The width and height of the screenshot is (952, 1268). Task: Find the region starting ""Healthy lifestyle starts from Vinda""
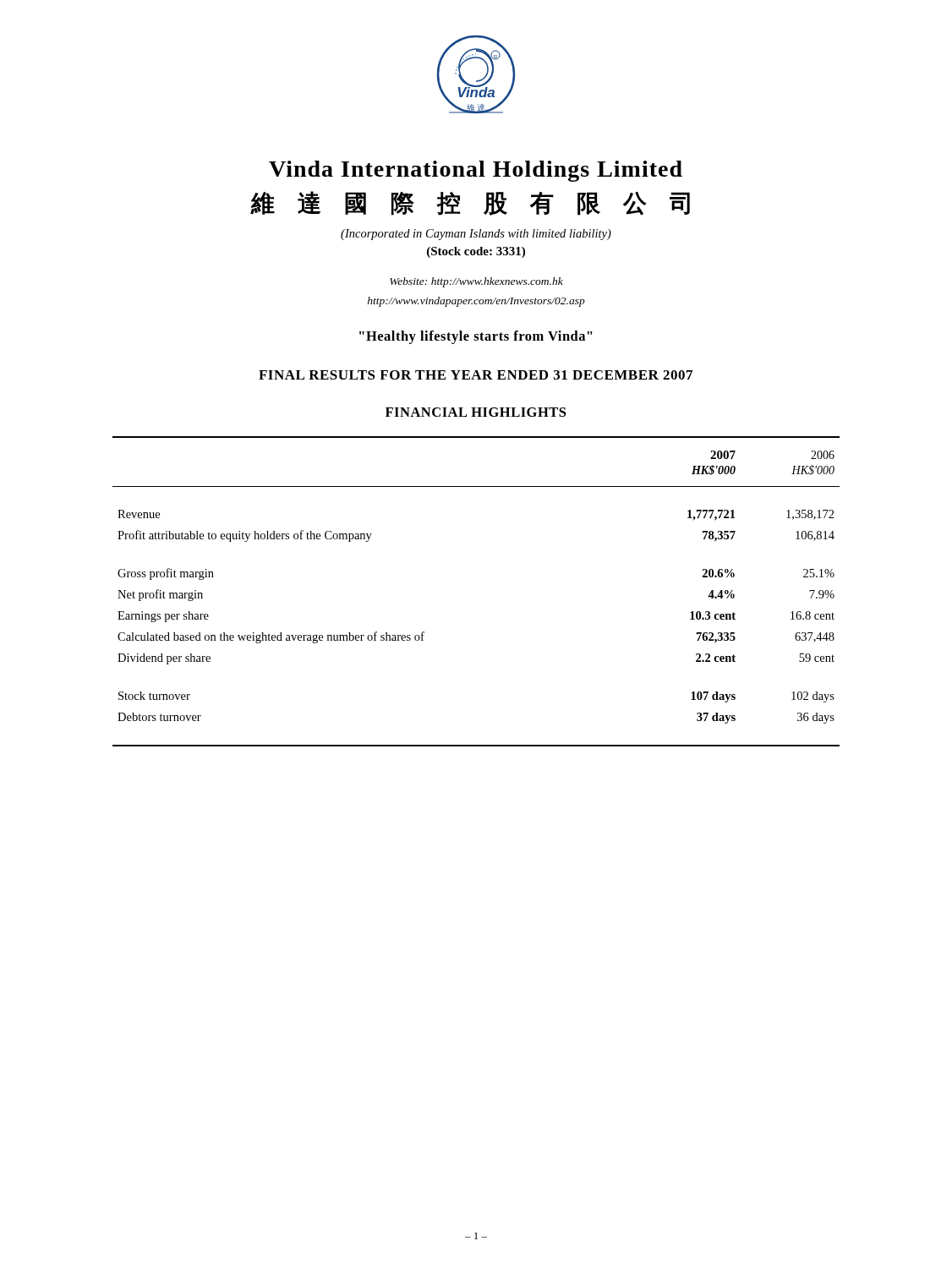476,336
